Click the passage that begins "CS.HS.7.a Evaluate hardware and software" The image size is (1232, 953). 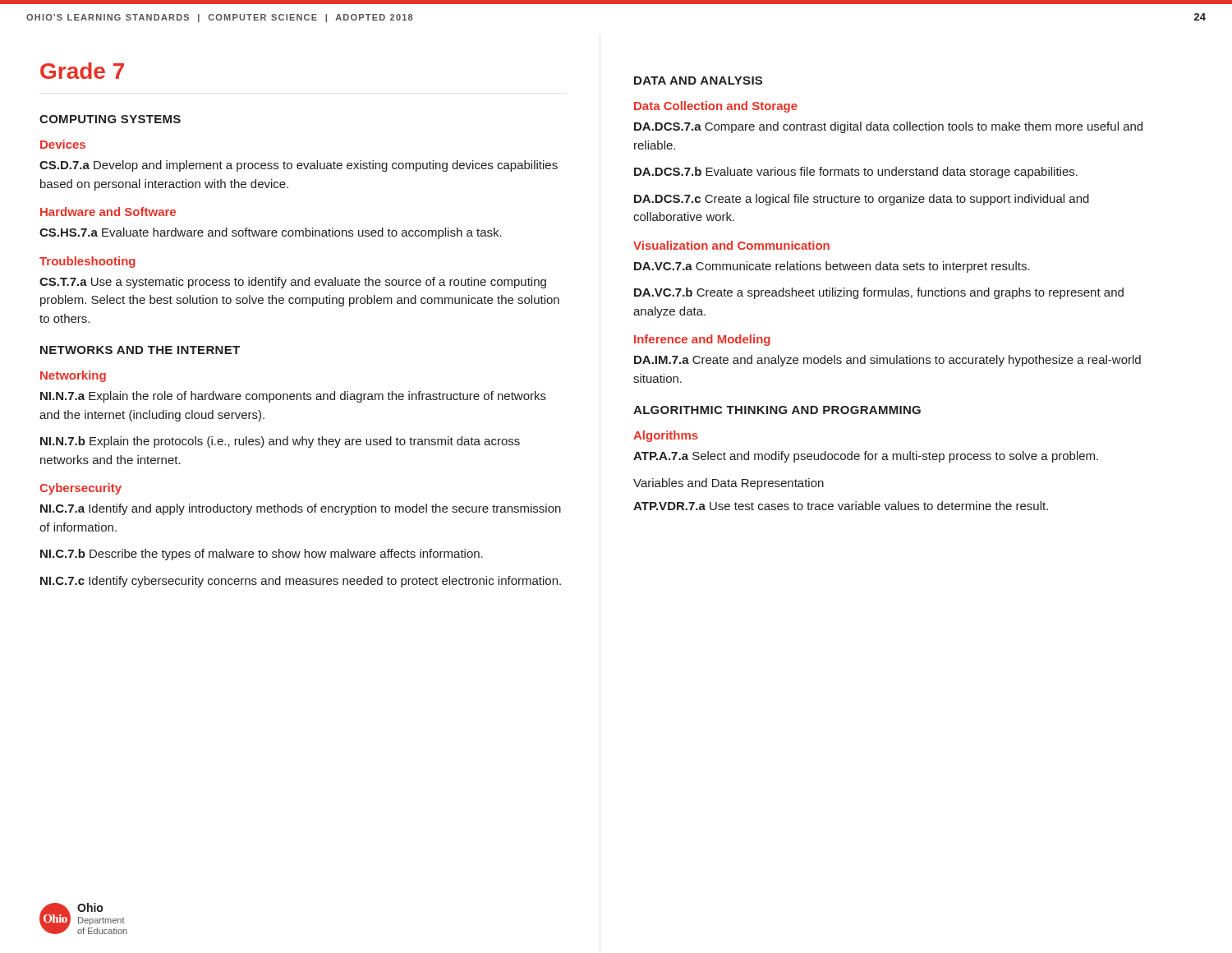[x=271, y=232]
